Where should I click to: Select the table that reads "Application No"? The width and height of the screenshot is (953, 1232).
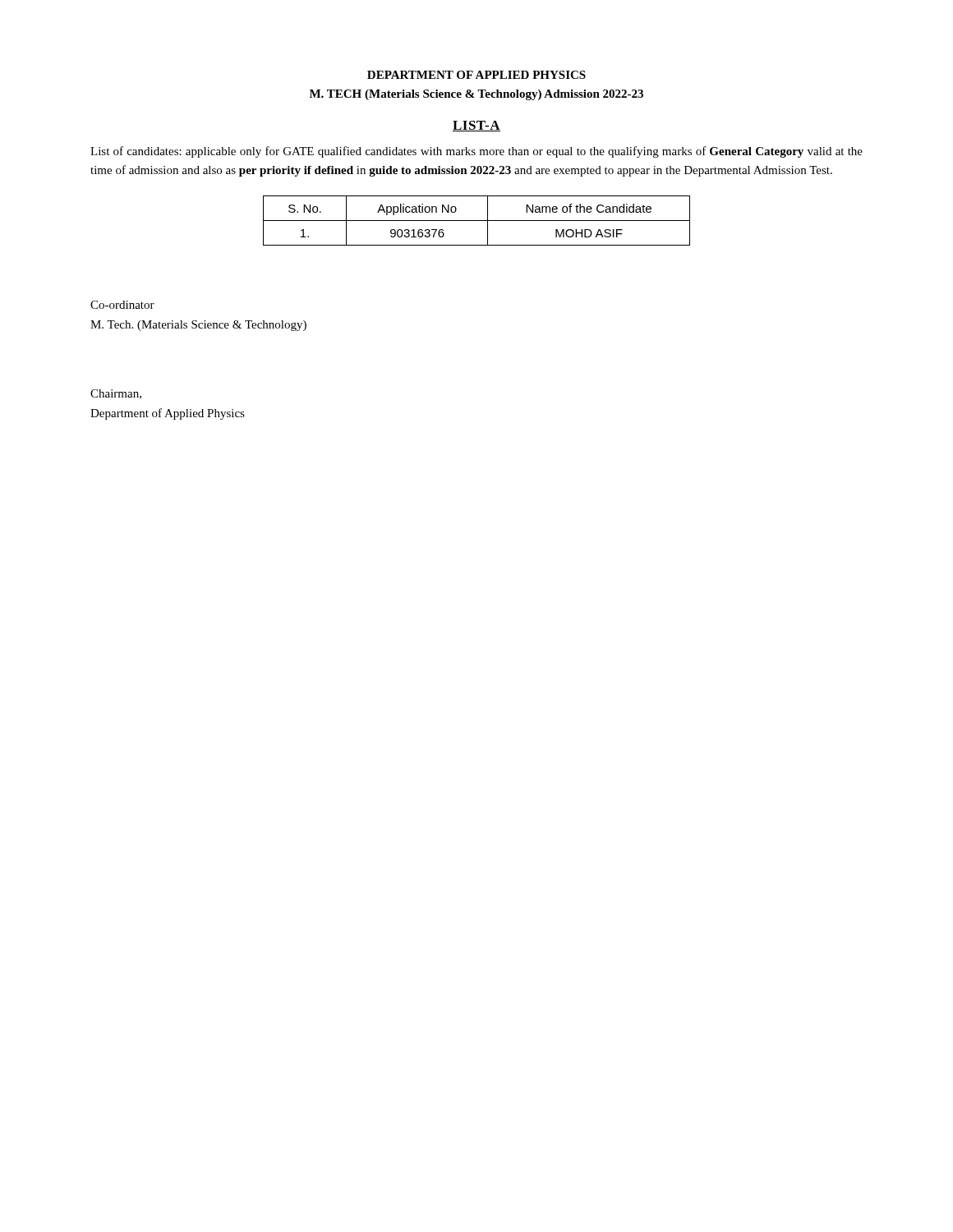pos(476,220)
